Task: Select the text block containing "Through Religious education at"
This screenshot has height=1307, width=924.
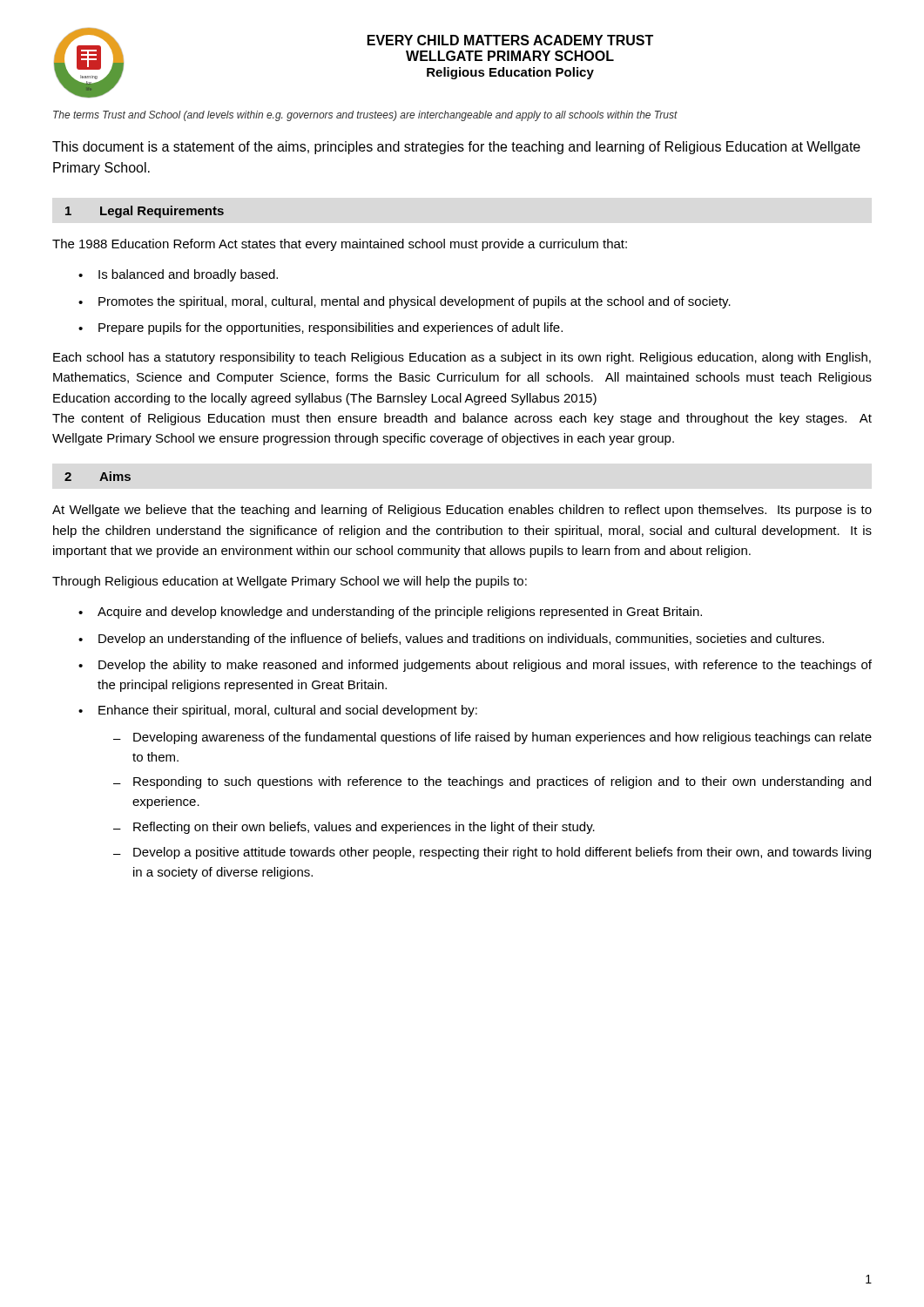Action: (x=290, y=581)
